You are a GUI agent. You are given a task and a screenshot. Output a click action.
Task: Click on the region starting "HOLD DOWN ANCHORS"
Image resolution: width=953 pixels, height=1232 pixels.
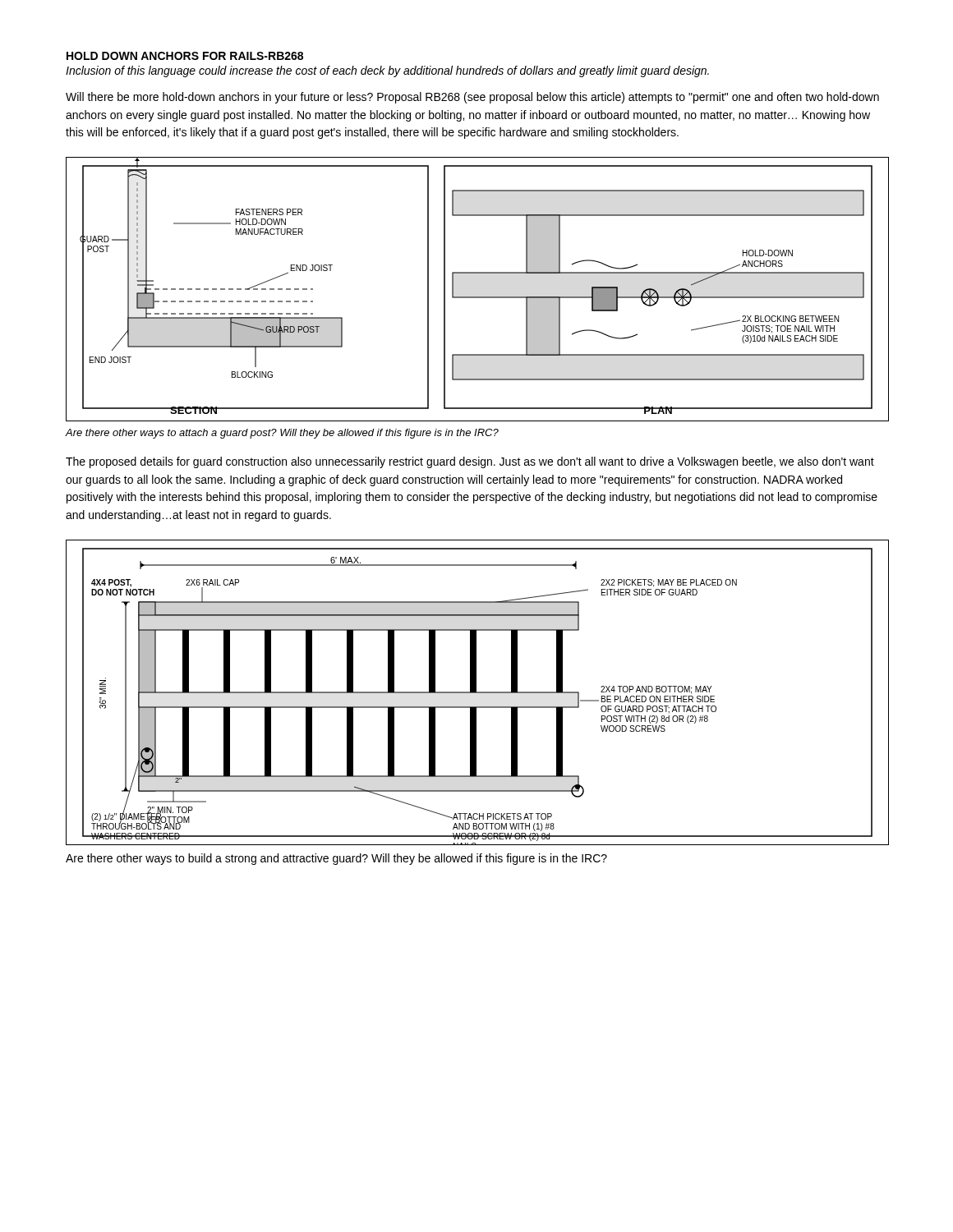(x=185, y=56)
